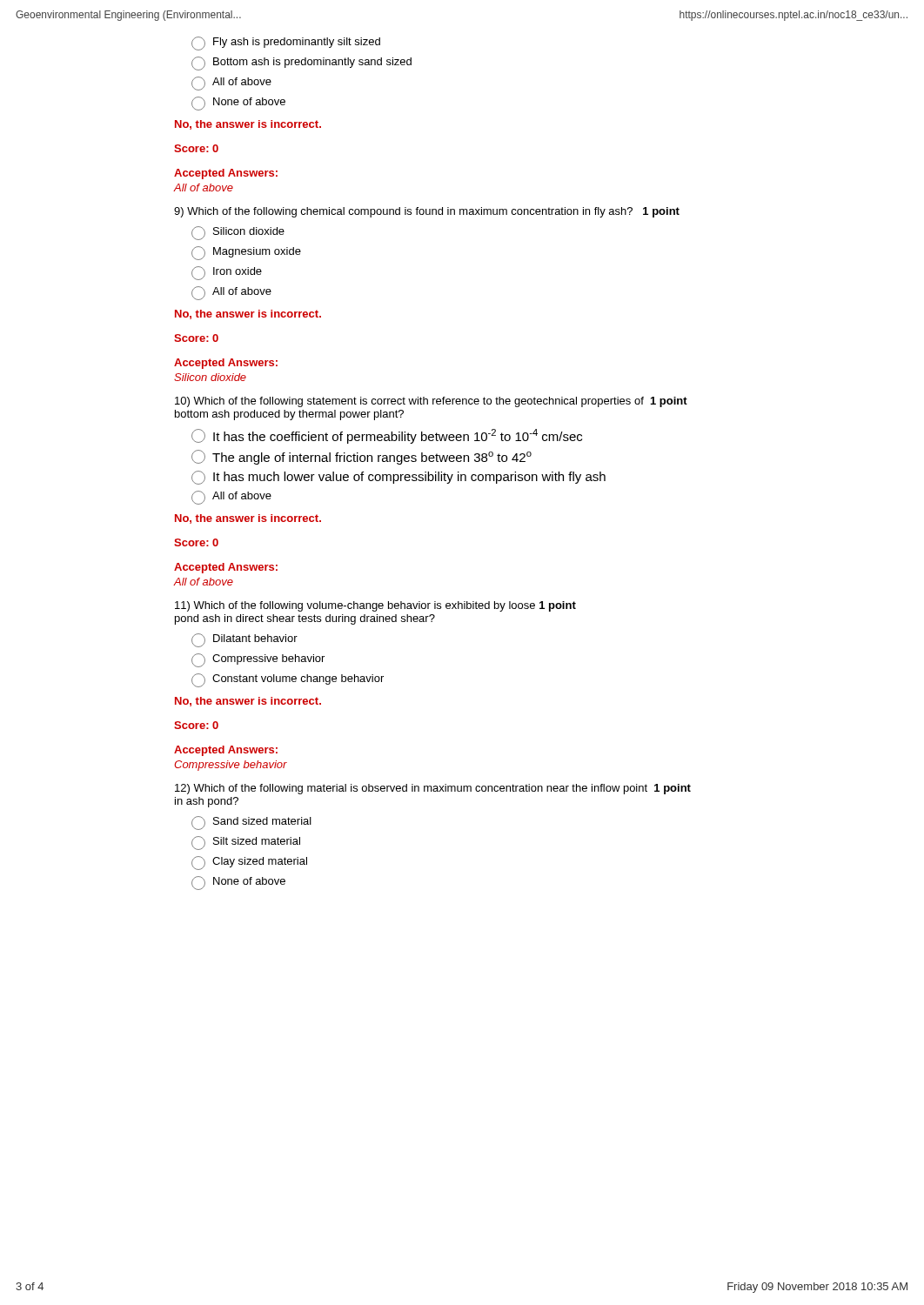This screenshot has width=924, height=1305.
Task: Point to the block beginning "The angle of"
Action: click(362, 456)
